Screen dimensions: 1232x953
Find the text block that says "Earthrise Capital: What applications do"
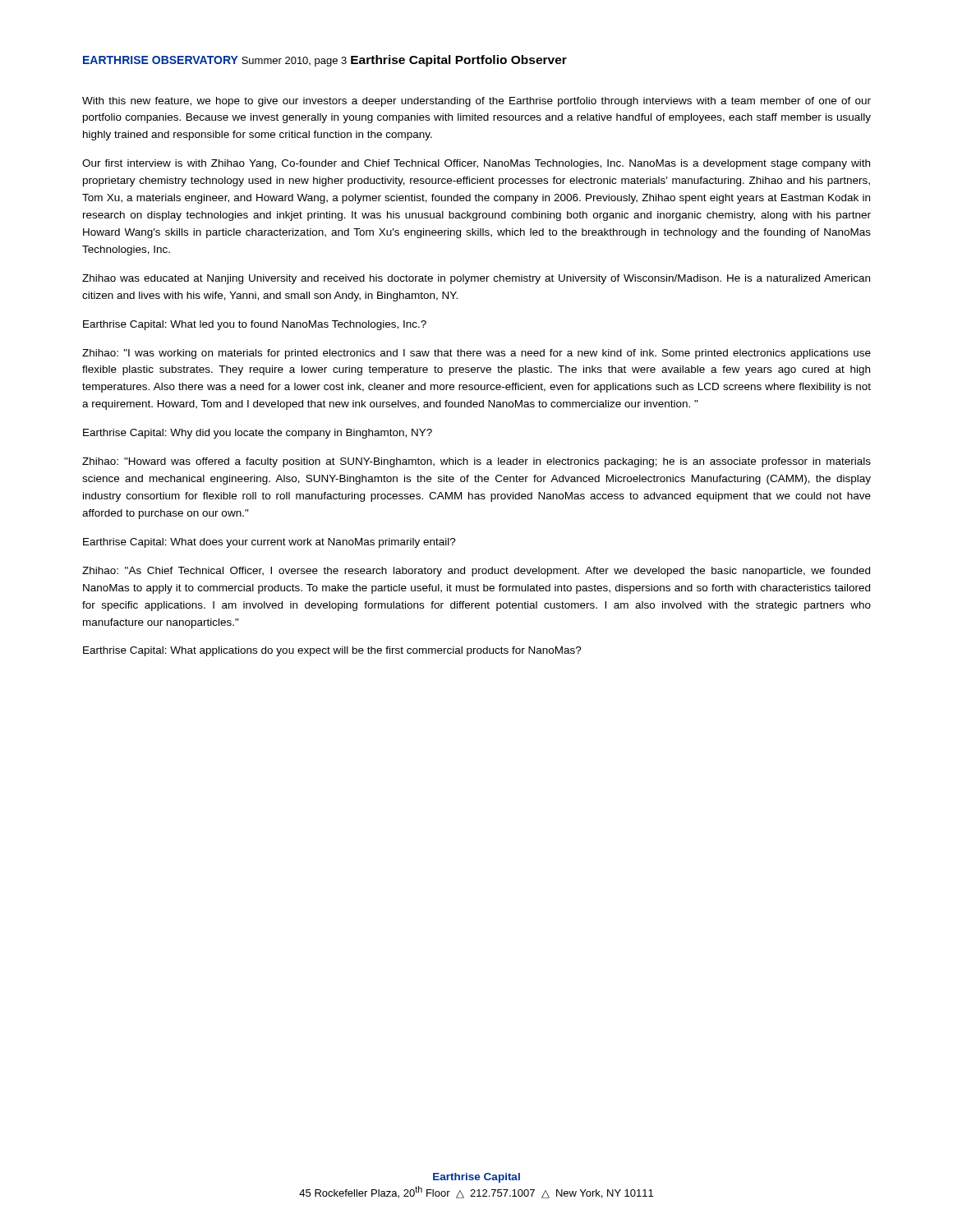[x=476, y=651]
